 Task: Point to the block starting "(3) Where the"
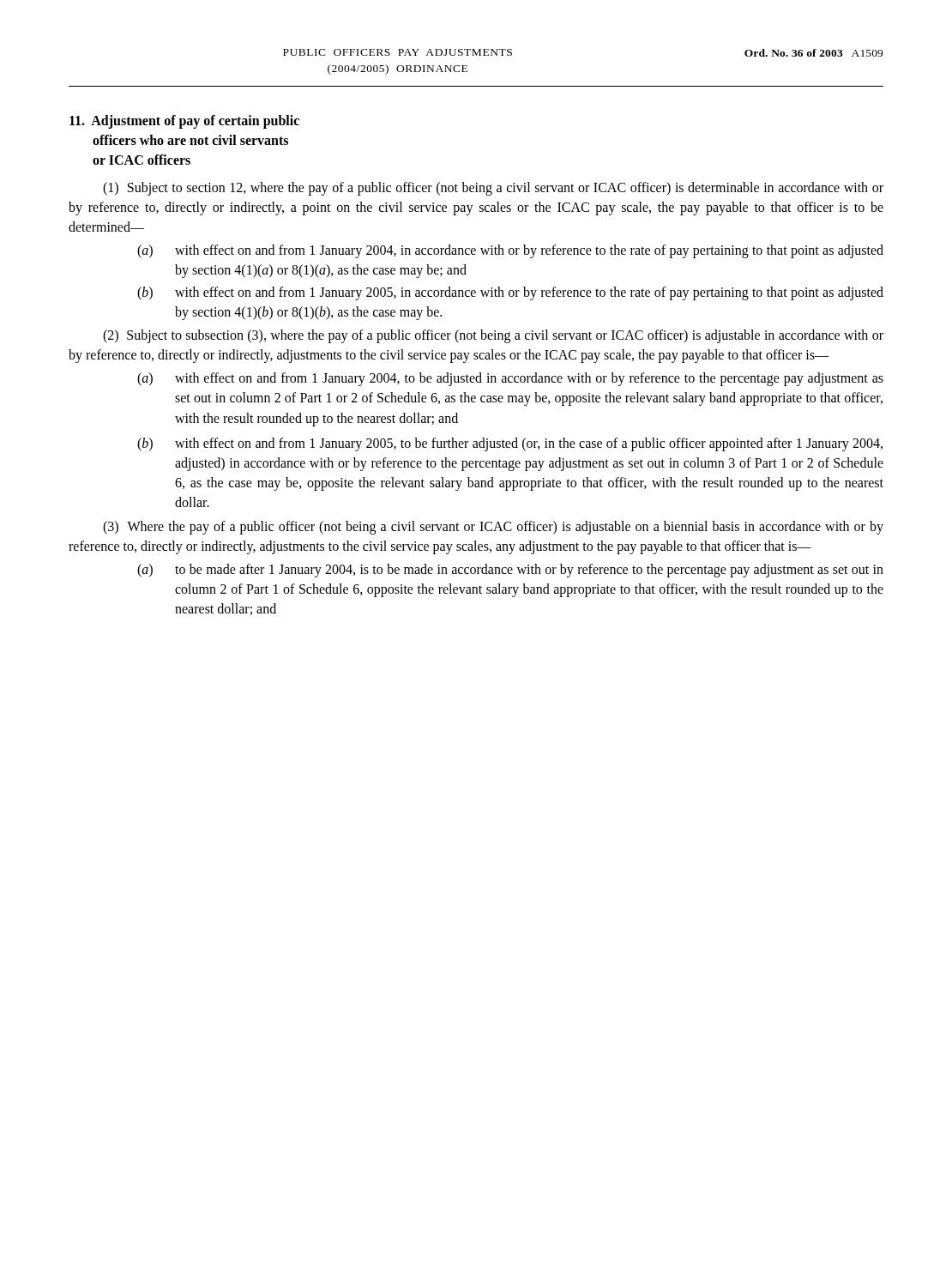tap(476, 536)
